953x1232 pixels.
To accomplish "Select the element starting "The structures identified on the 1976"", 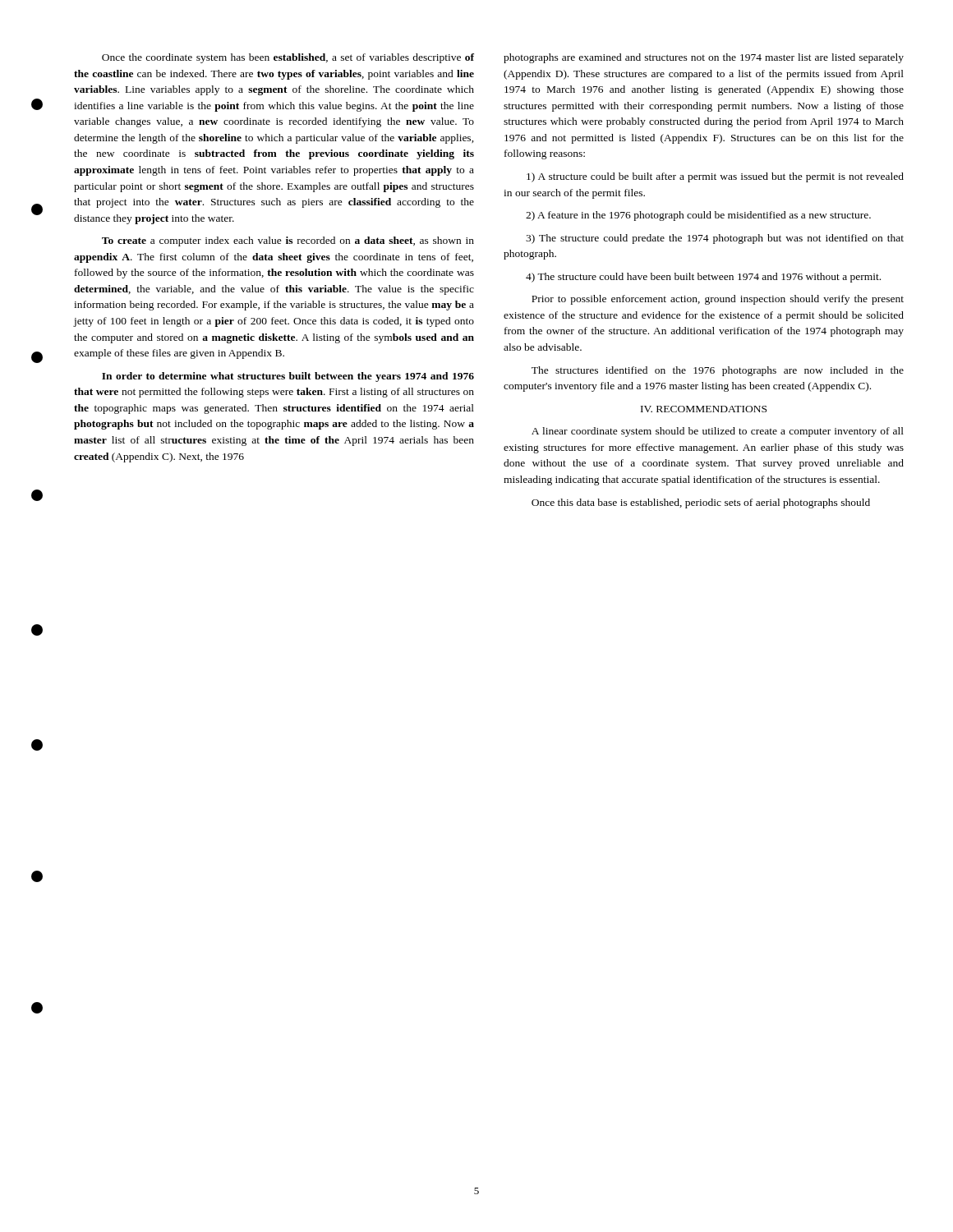I will (x=704, y=378).
